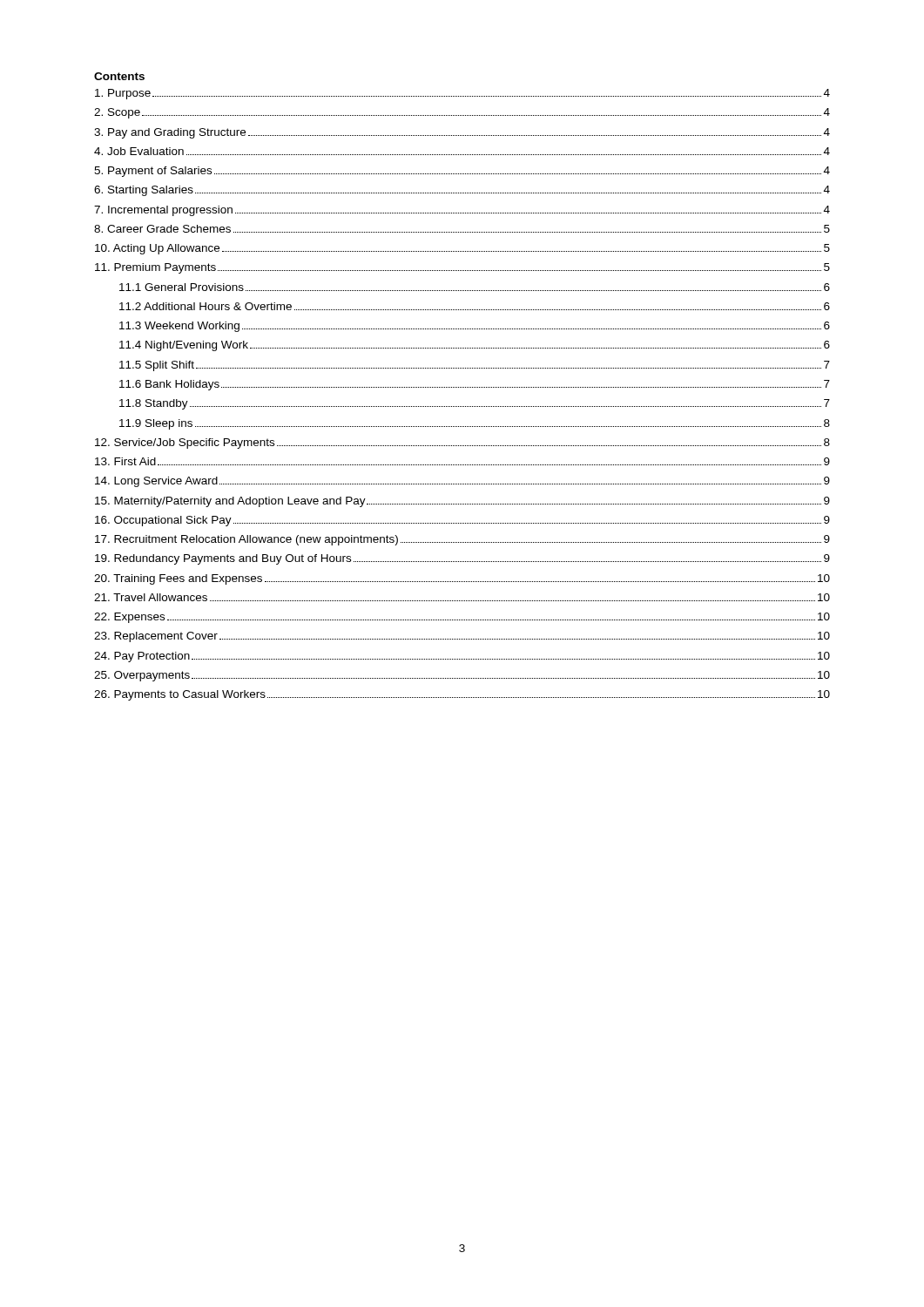Image resolution: width=924 pixels, height=1307 pixels.
Task: Where does it say "11.8 Standby 7"?
Action: click(474, 404)
